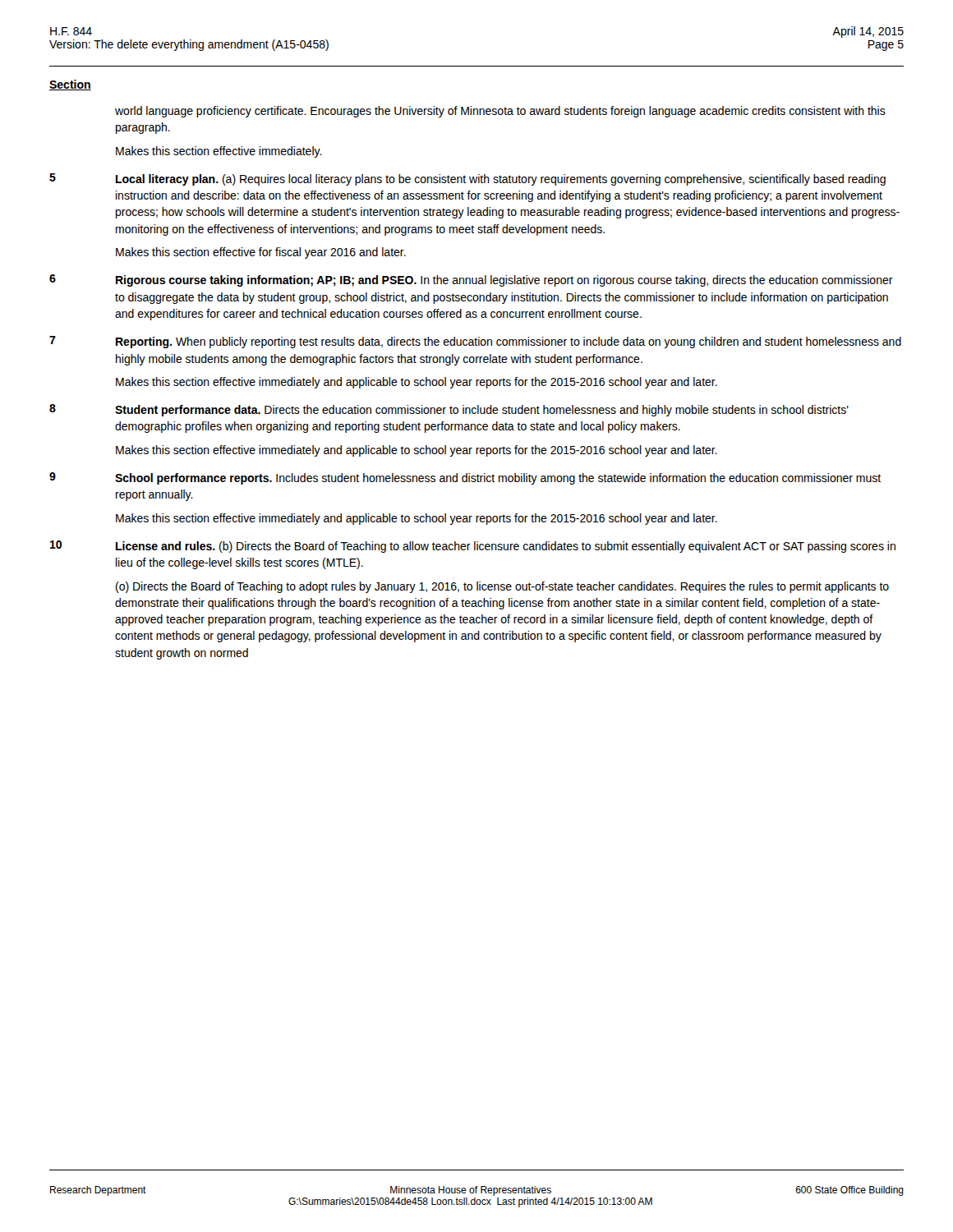Select the text containing "Makes this section effective immediately."
This screenshot has height=1232, width=953.
pos(219,151)
